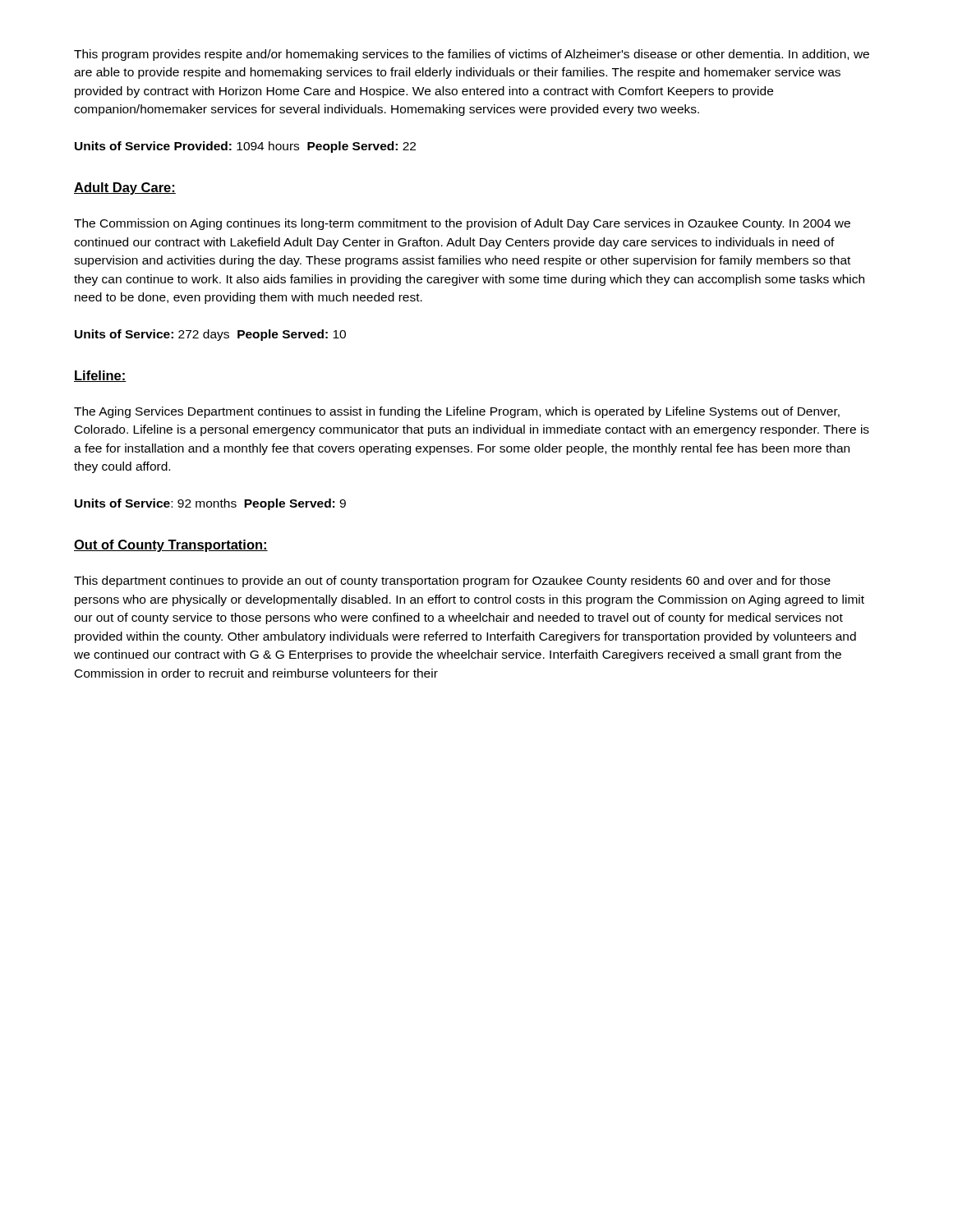Locate the element starting "The Aging Services Department"
This screenshot has height=1232, width=953.
(x=474, y=439)
